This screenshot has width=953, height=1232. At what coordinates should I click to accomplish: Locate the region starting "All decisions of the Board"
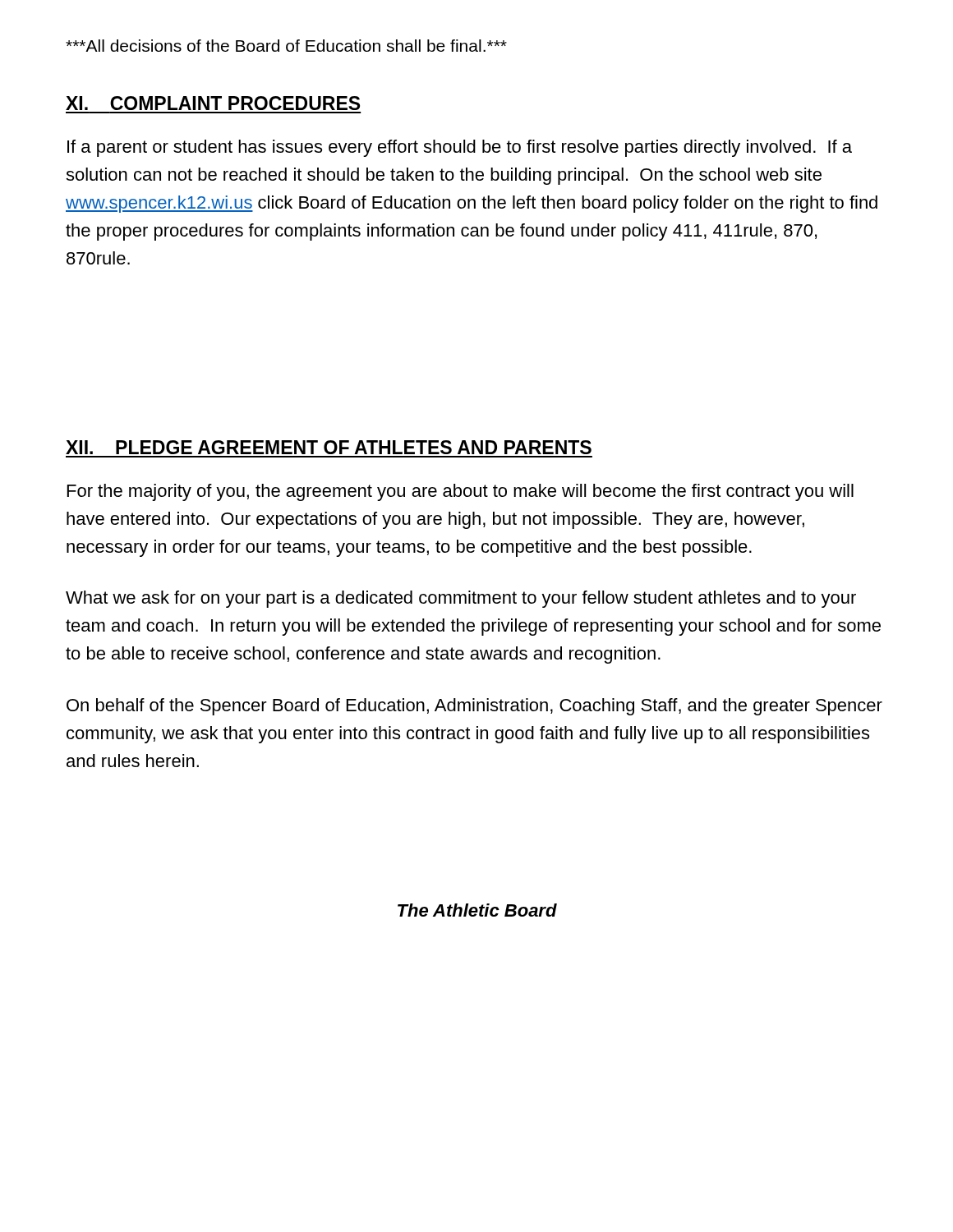[286, 46]
